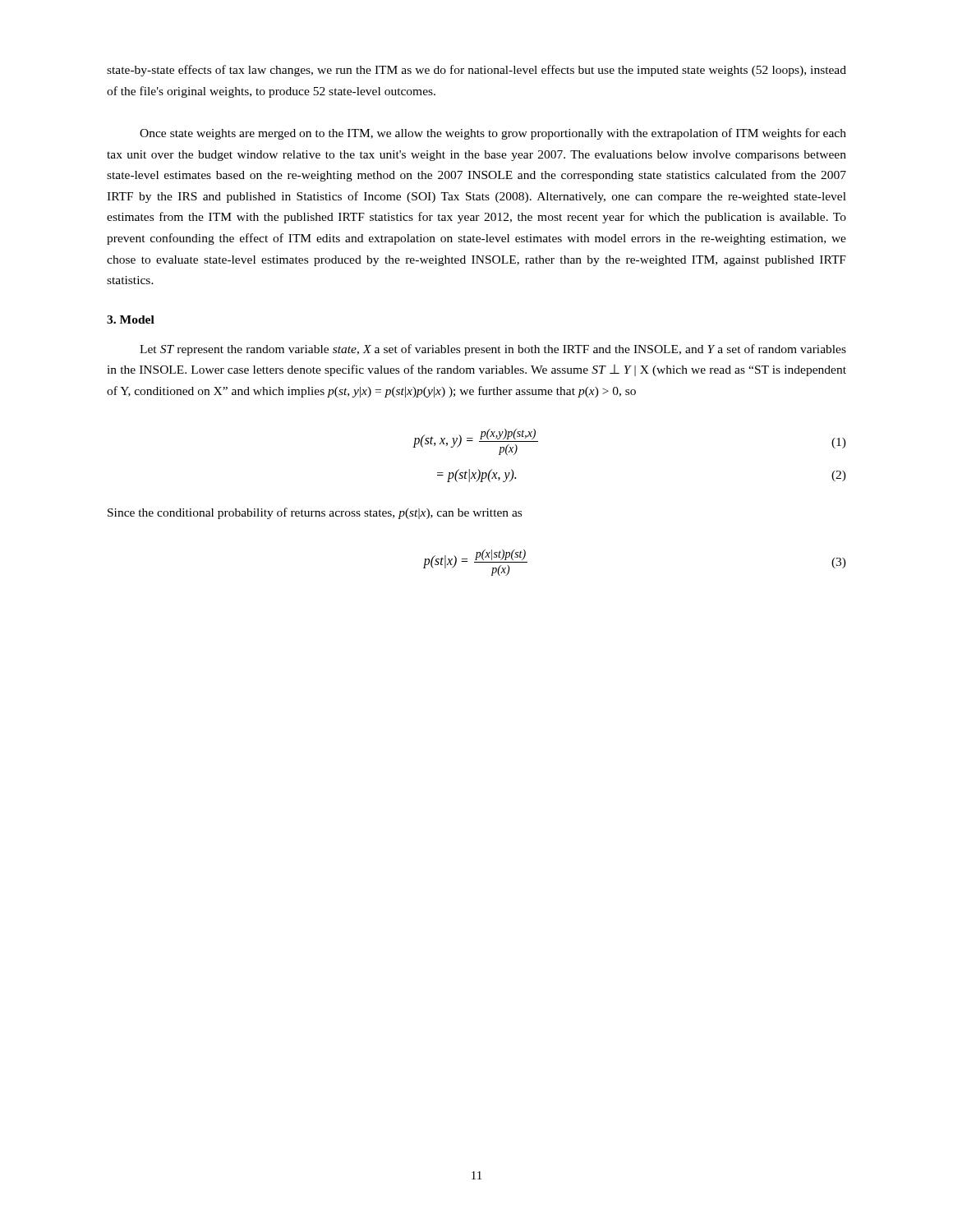
Task: Click on the text block that says "Once state weights are merged on to the"
Action: (x=476, y=206)
